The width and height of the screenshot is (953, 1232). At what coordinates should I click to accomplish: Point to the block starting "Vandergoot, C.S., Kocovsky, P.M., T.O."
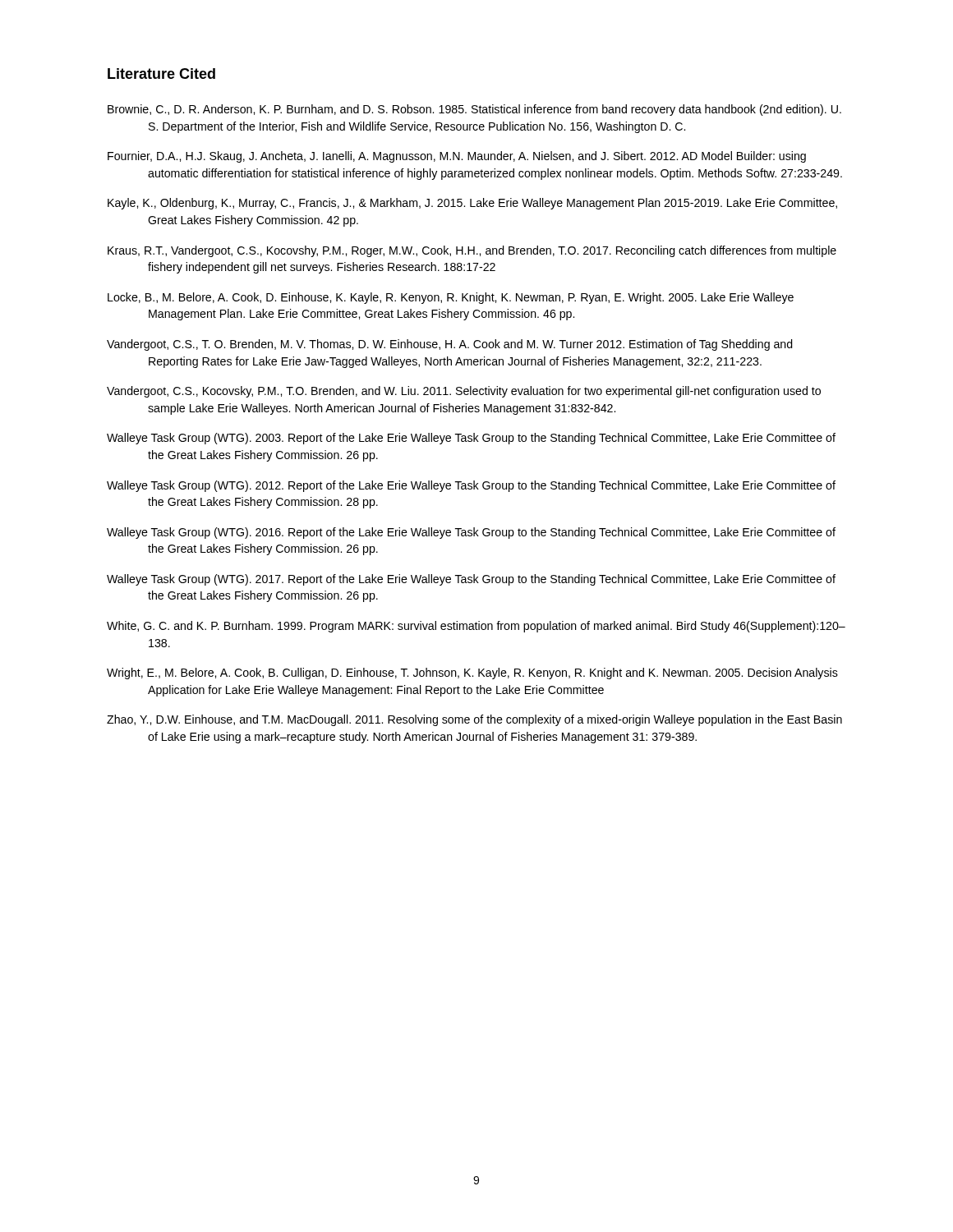point(464,400)
